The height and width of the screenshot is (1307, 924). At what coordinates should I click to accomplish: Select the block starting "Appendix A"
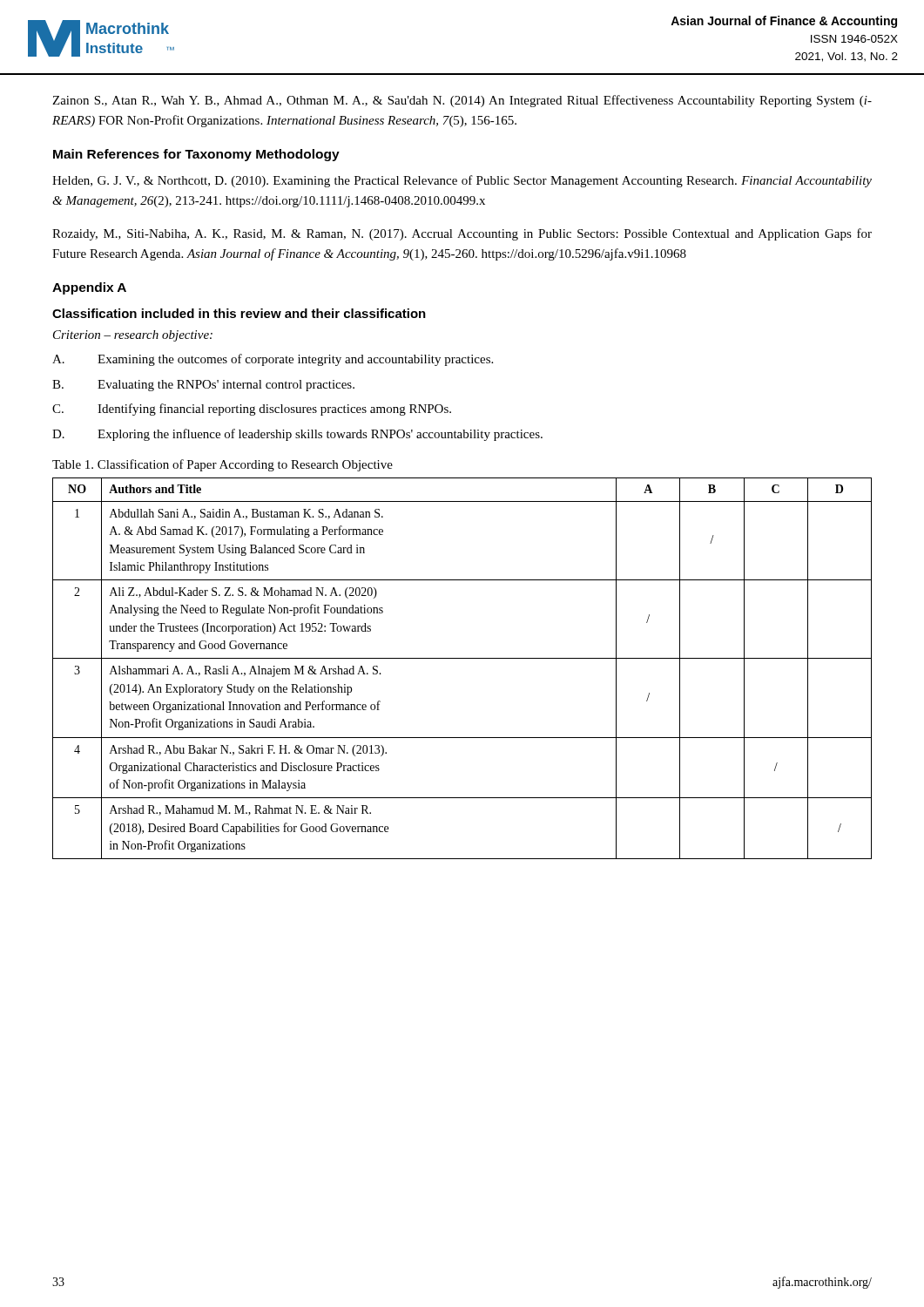coord(90,287)
